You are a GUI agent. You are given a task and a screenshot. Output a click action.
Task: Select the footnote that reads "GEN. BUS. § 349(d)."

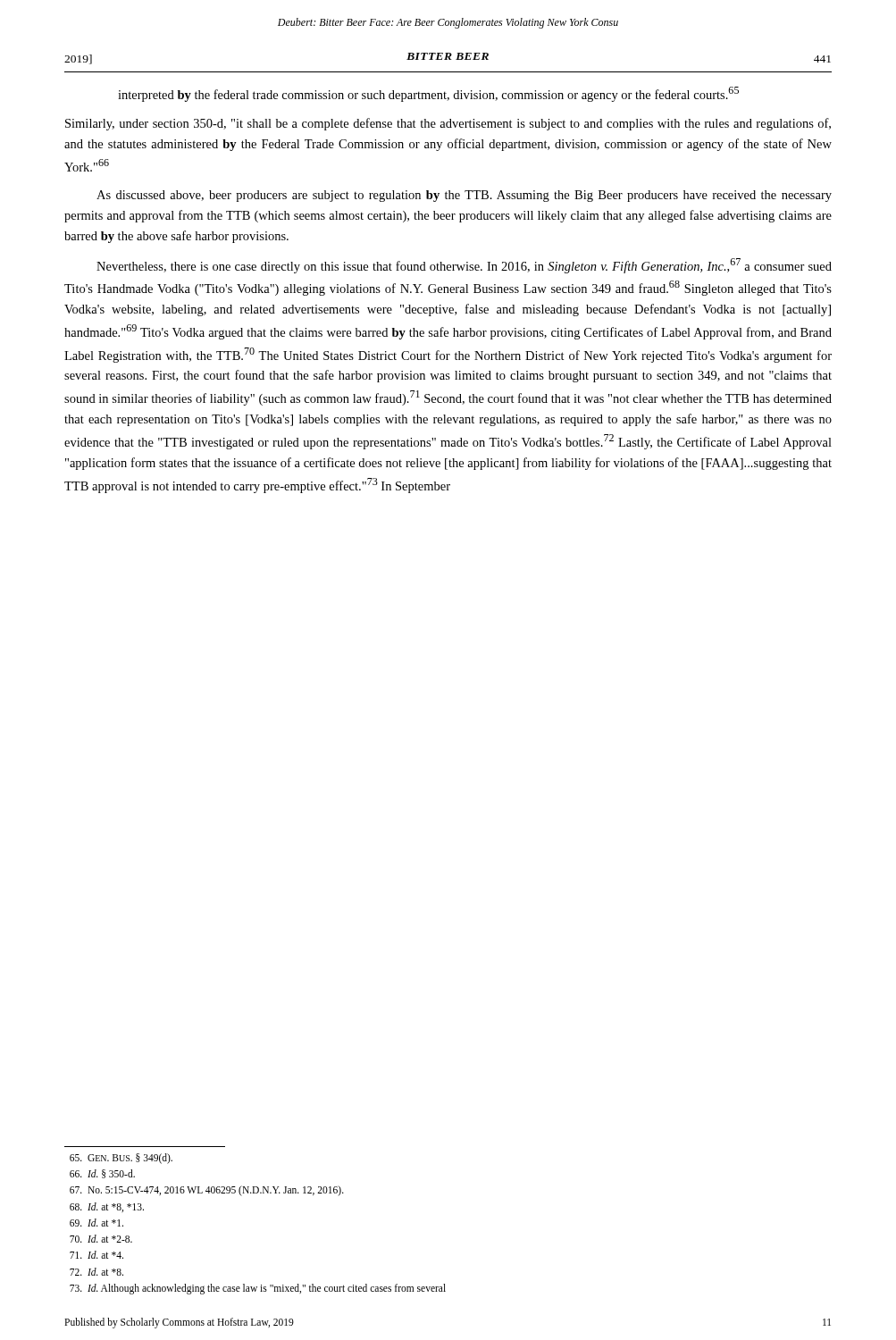coord(119,1157)
